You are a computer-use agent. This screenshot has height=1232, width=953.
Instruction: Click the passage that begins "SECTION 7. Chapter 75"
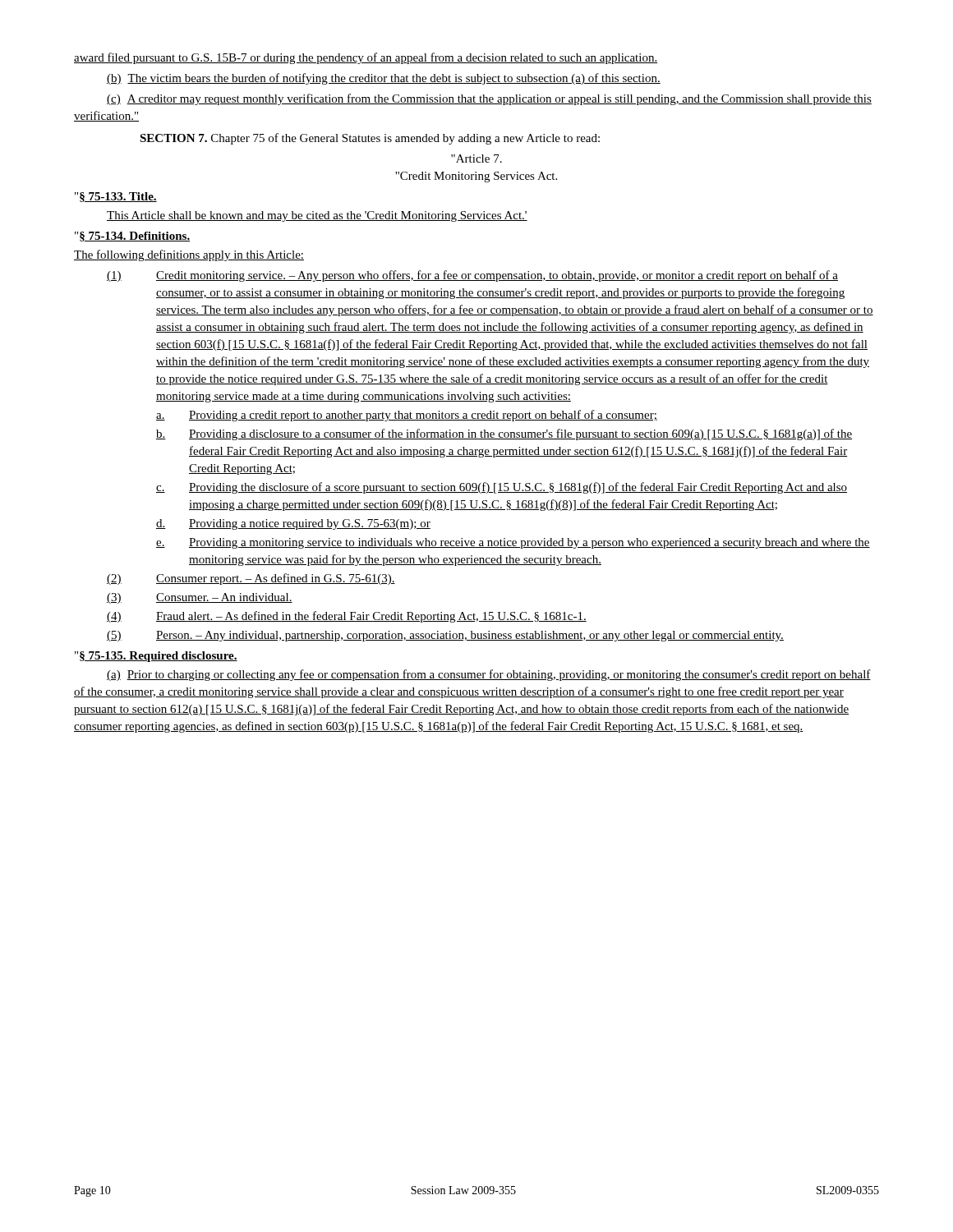[x=370, y=138]
